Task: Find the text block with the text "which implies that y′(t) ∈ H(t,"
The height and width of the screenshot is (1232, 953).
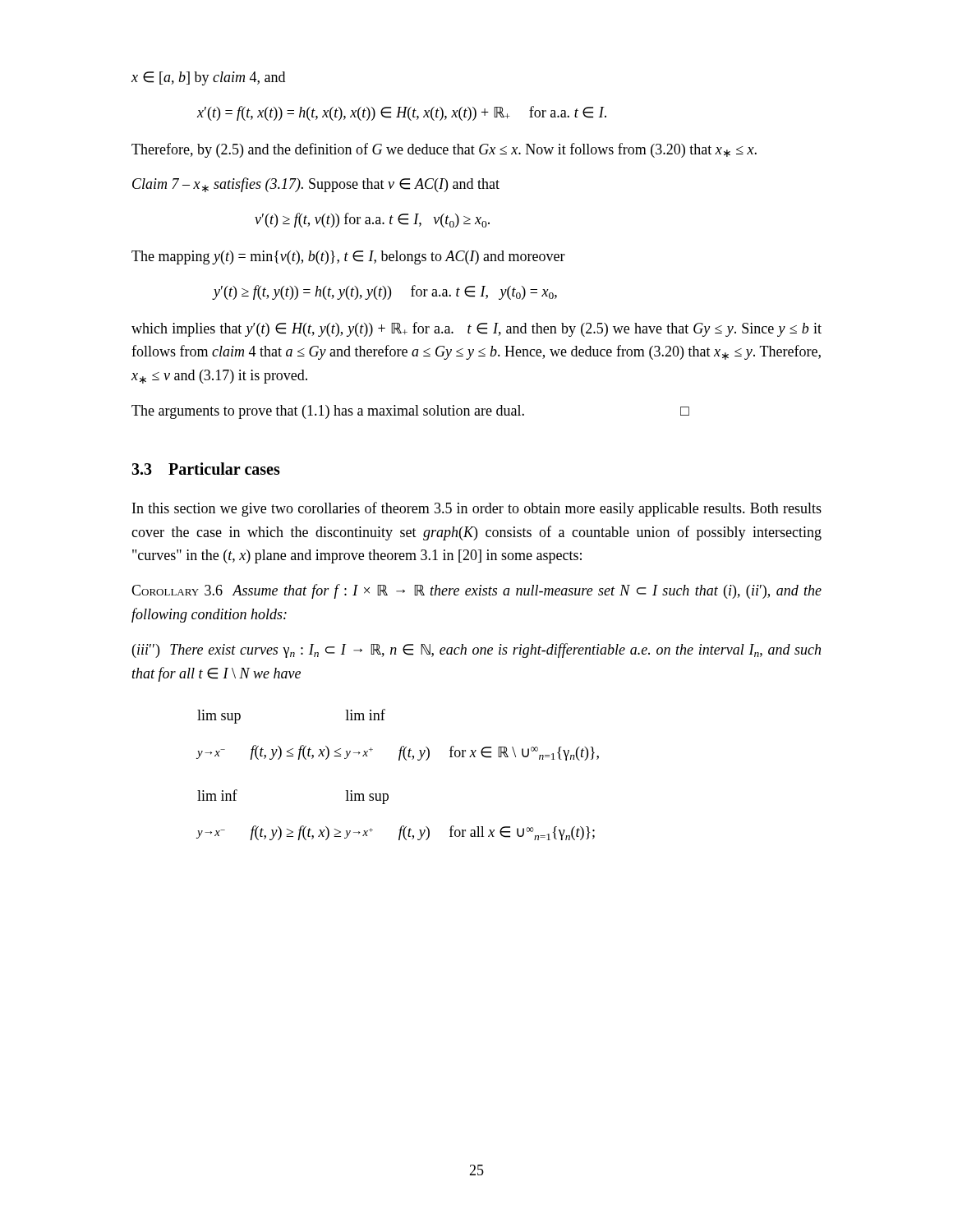Action: (x=476, y=352)
